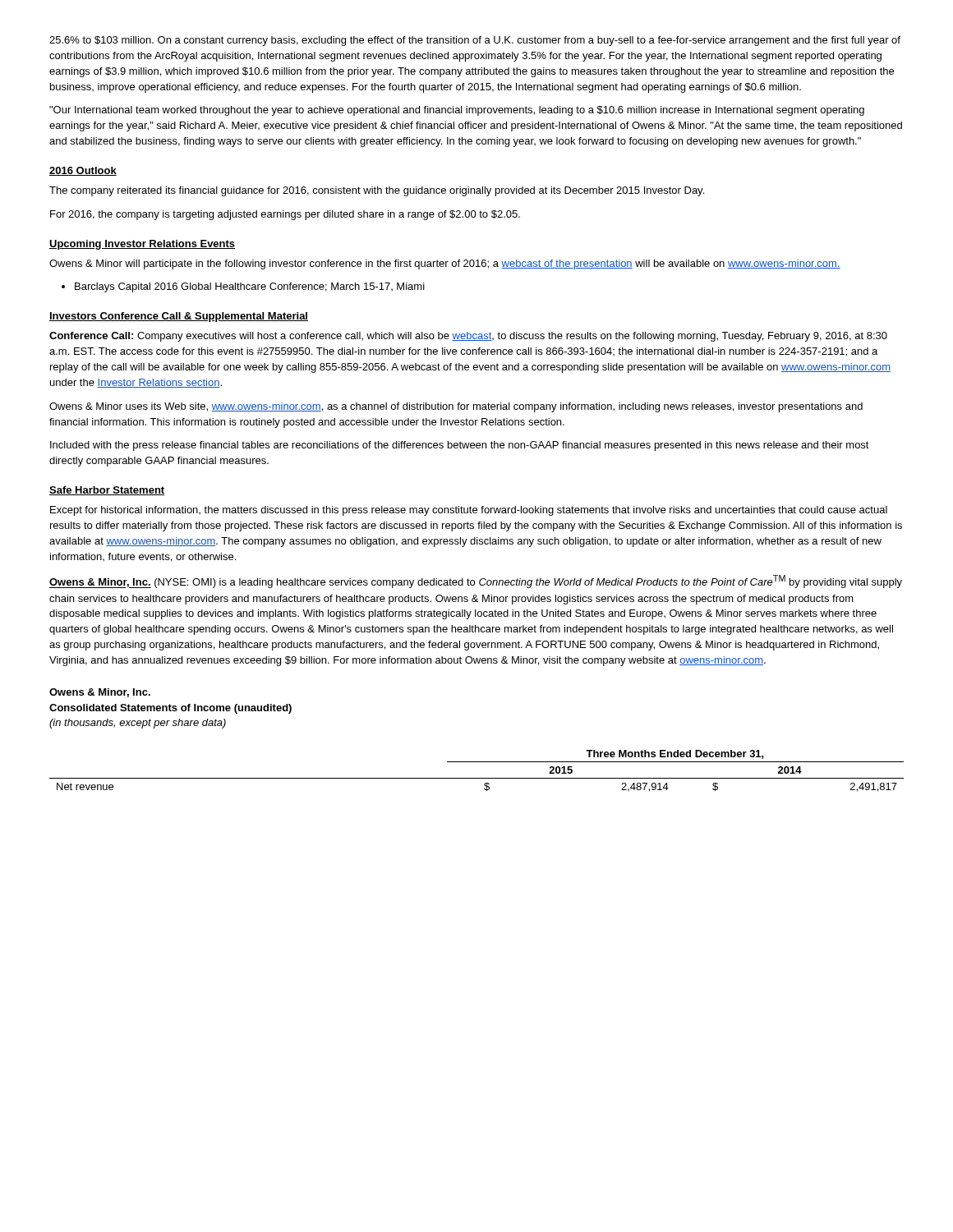953x1232 pixels.
Task: Locate the text block starting "Except for historical"
Action: 476,533
